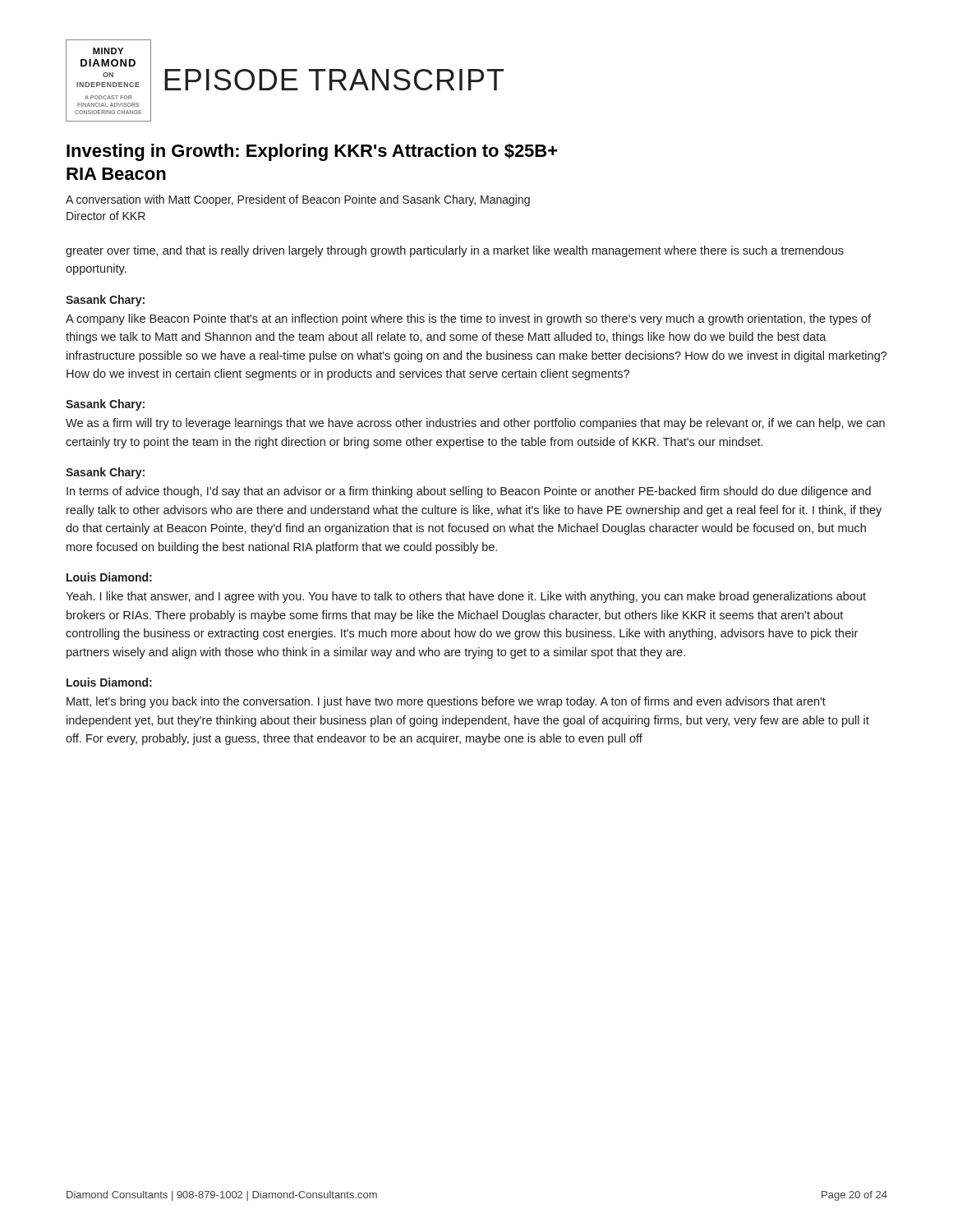
Task: Find the text block starting "greater over time, and"
Action: [x=455, y=259]
